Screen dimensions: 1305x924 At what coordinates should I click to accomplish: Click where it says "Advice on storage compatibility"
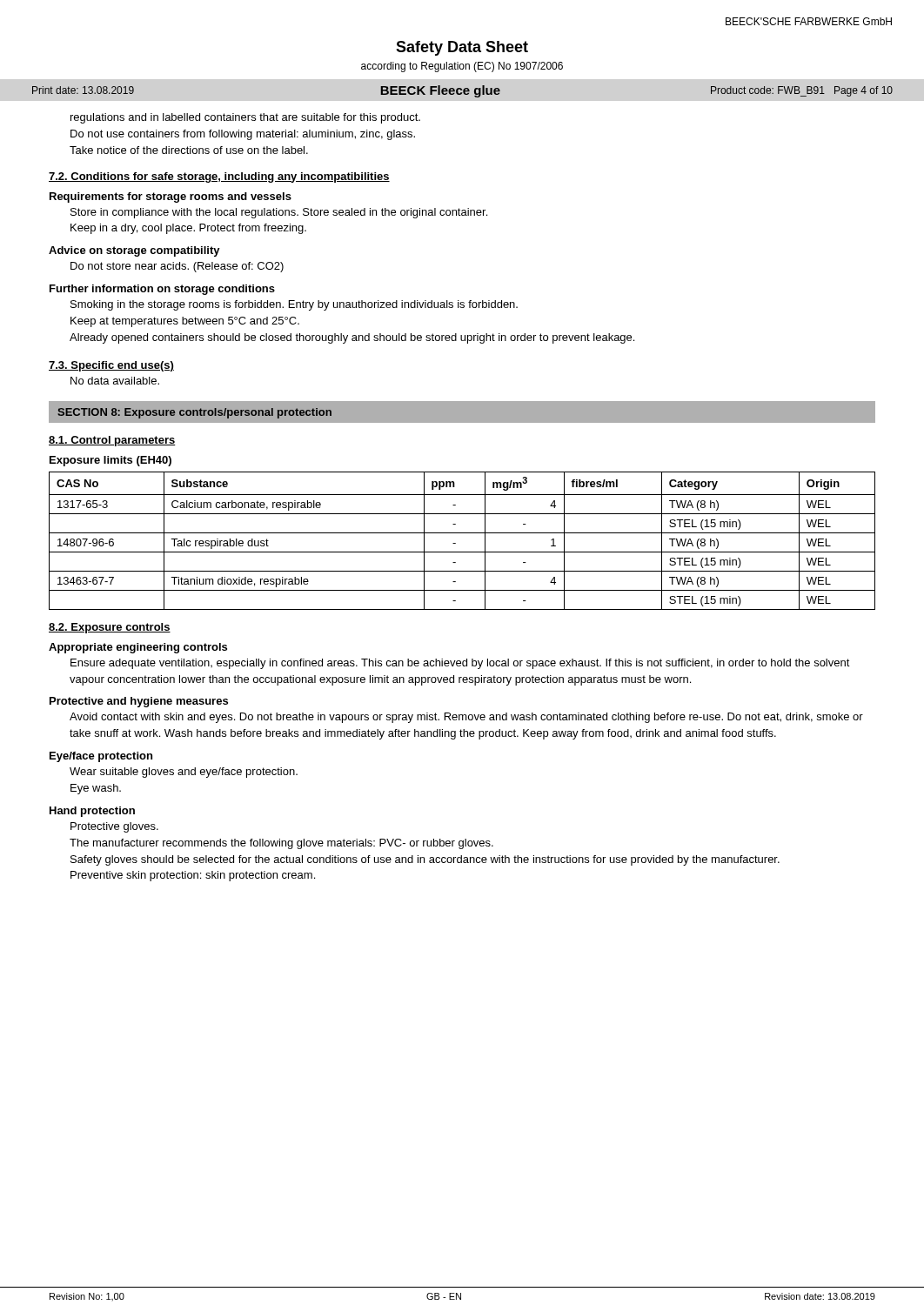(134, 250)
